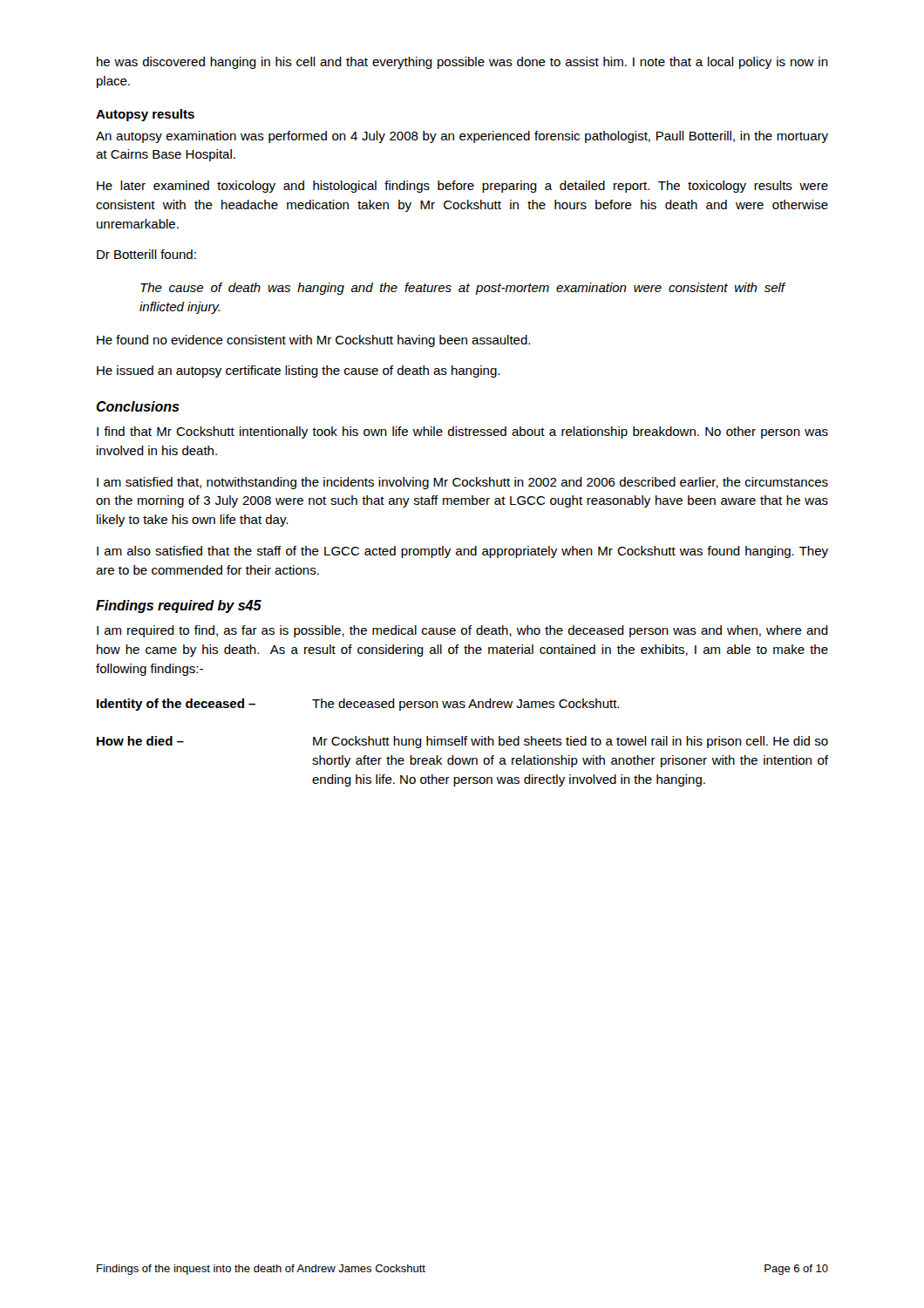The width and height of the screenshot is (924, 1308).
Task: Locate the table
Action: (462, 751)
